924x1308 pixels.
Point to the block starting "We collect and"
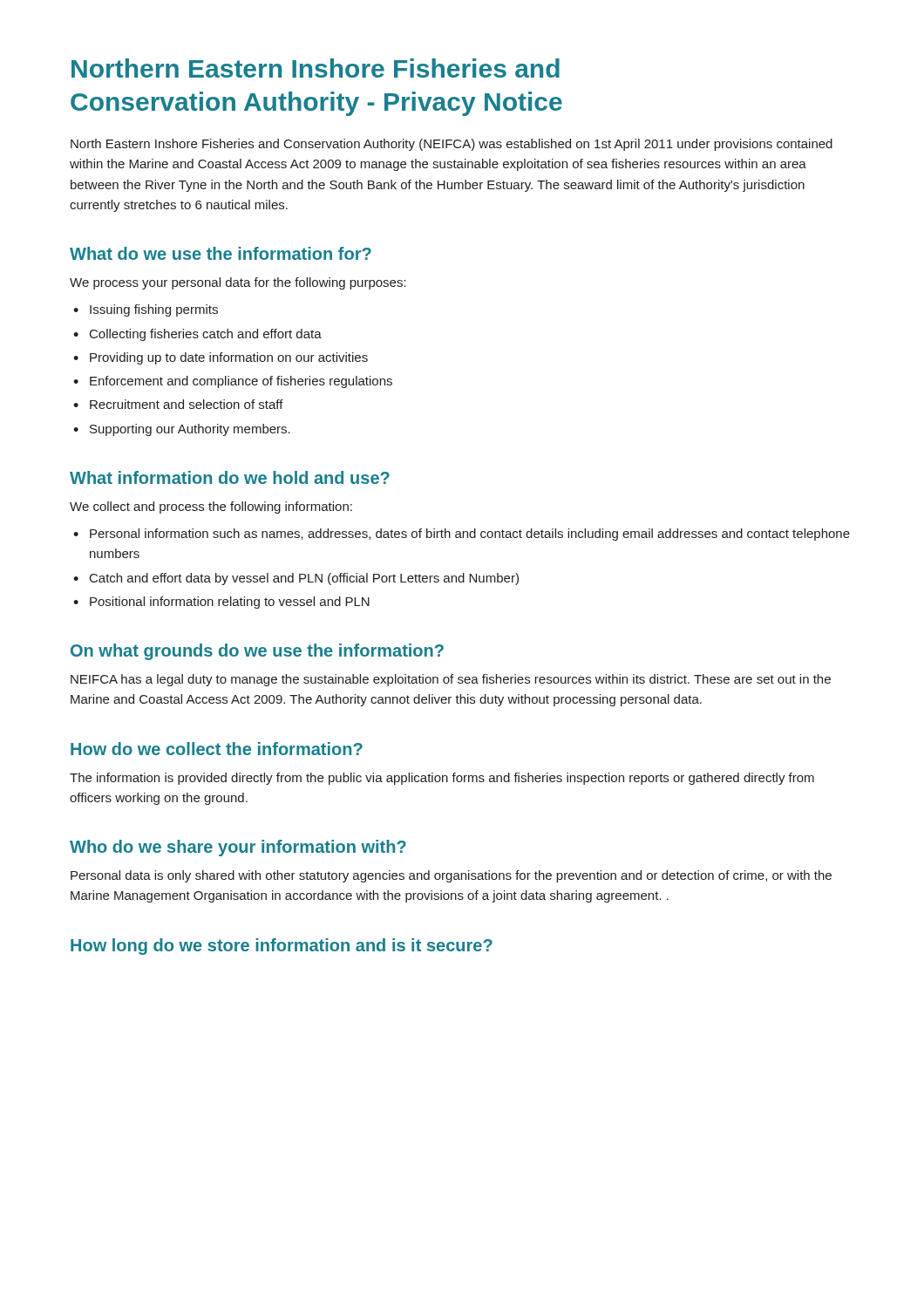[x=211, y=508]
